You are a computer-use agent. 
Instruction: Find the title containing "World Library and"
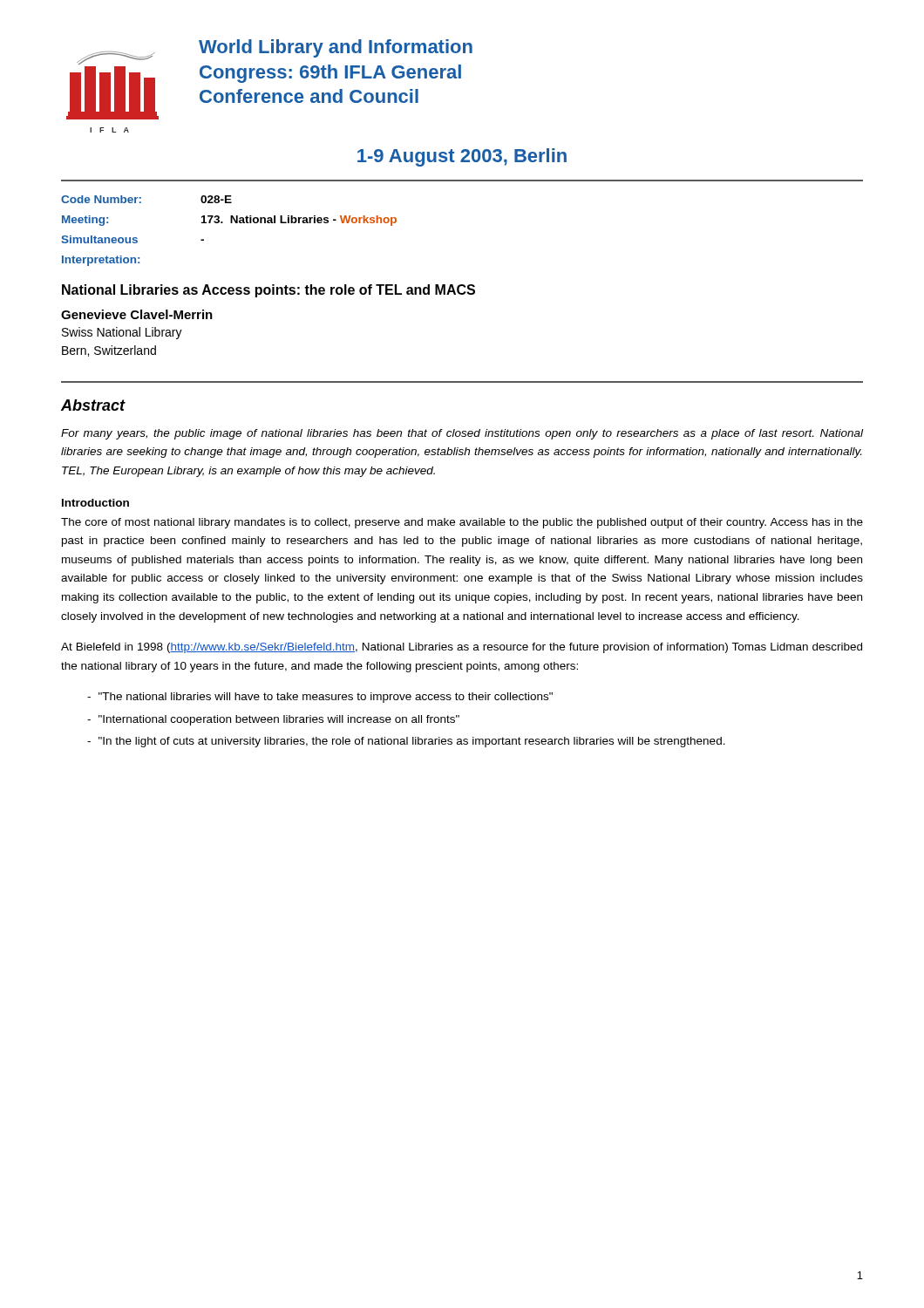[336, 72]
